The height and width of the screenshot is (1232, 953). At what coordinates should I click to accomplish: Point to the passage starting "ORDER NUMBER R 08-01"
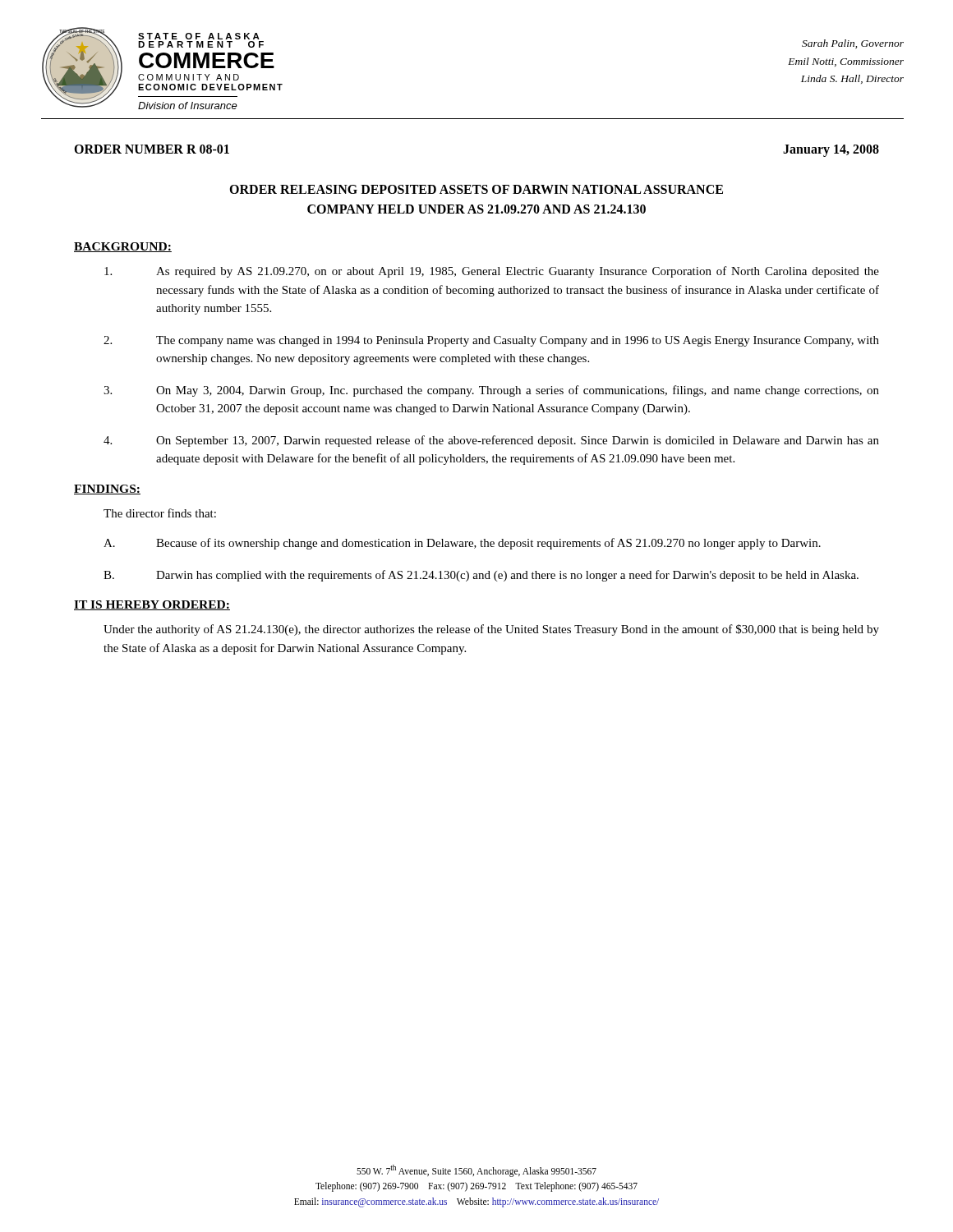(x=152, y=149)
